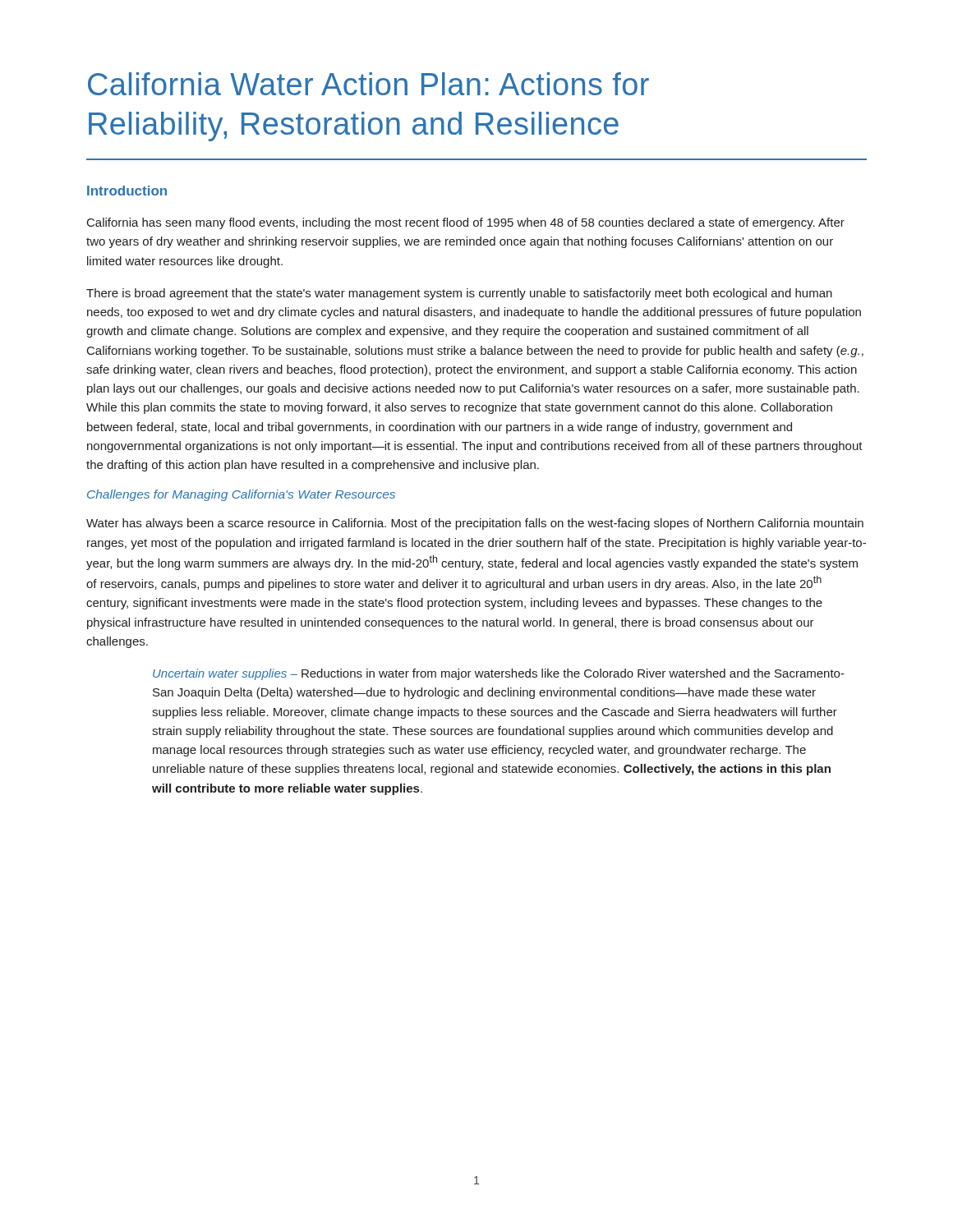Select the text block with the text "Water has always been a scarce resource"
This screenshot has height=1232, width=953.
[476, 582]
